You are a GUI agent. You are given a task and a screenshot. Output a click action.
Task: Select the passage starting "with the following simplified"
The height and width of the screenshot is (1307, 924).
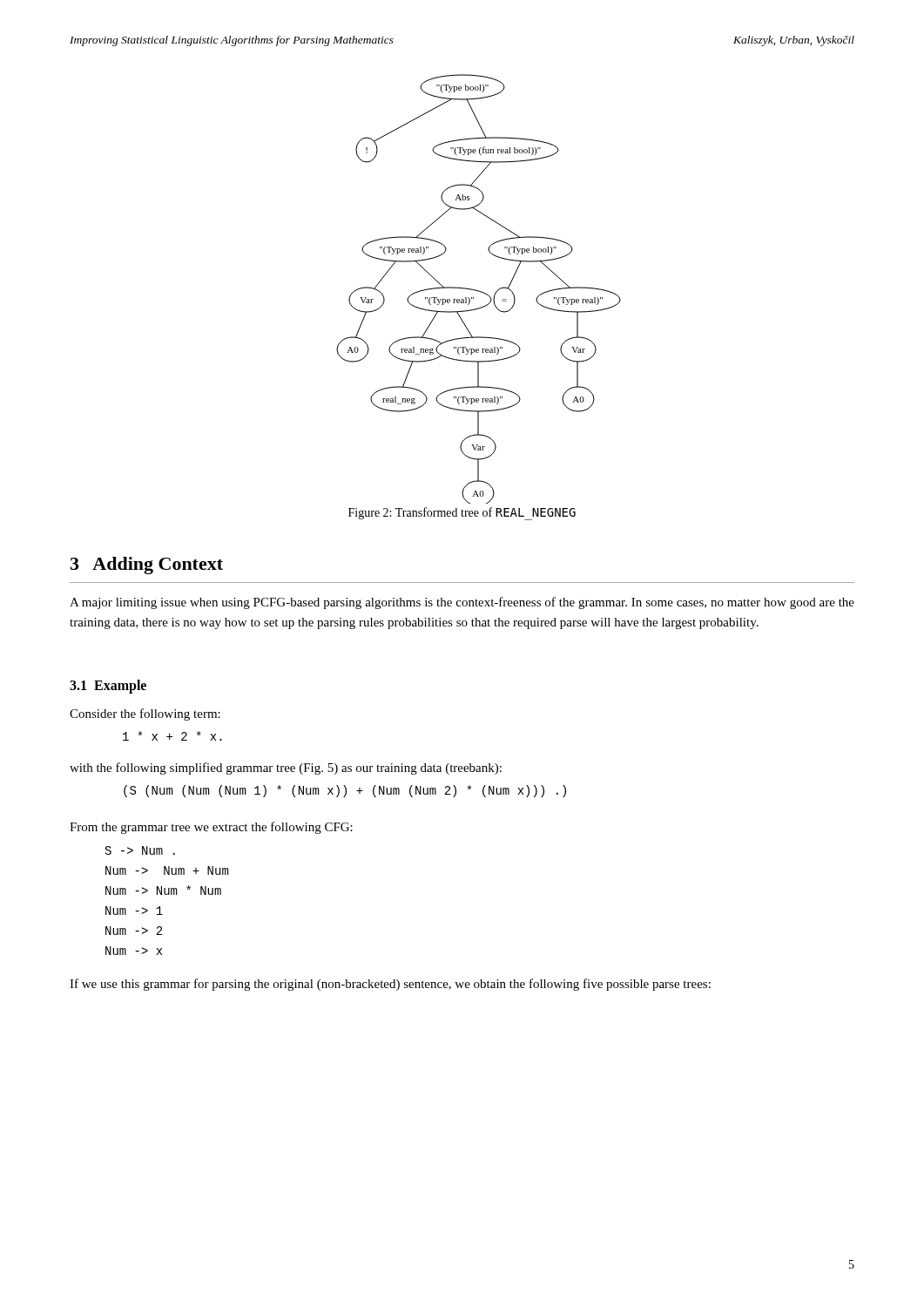[x=286, y=768]
